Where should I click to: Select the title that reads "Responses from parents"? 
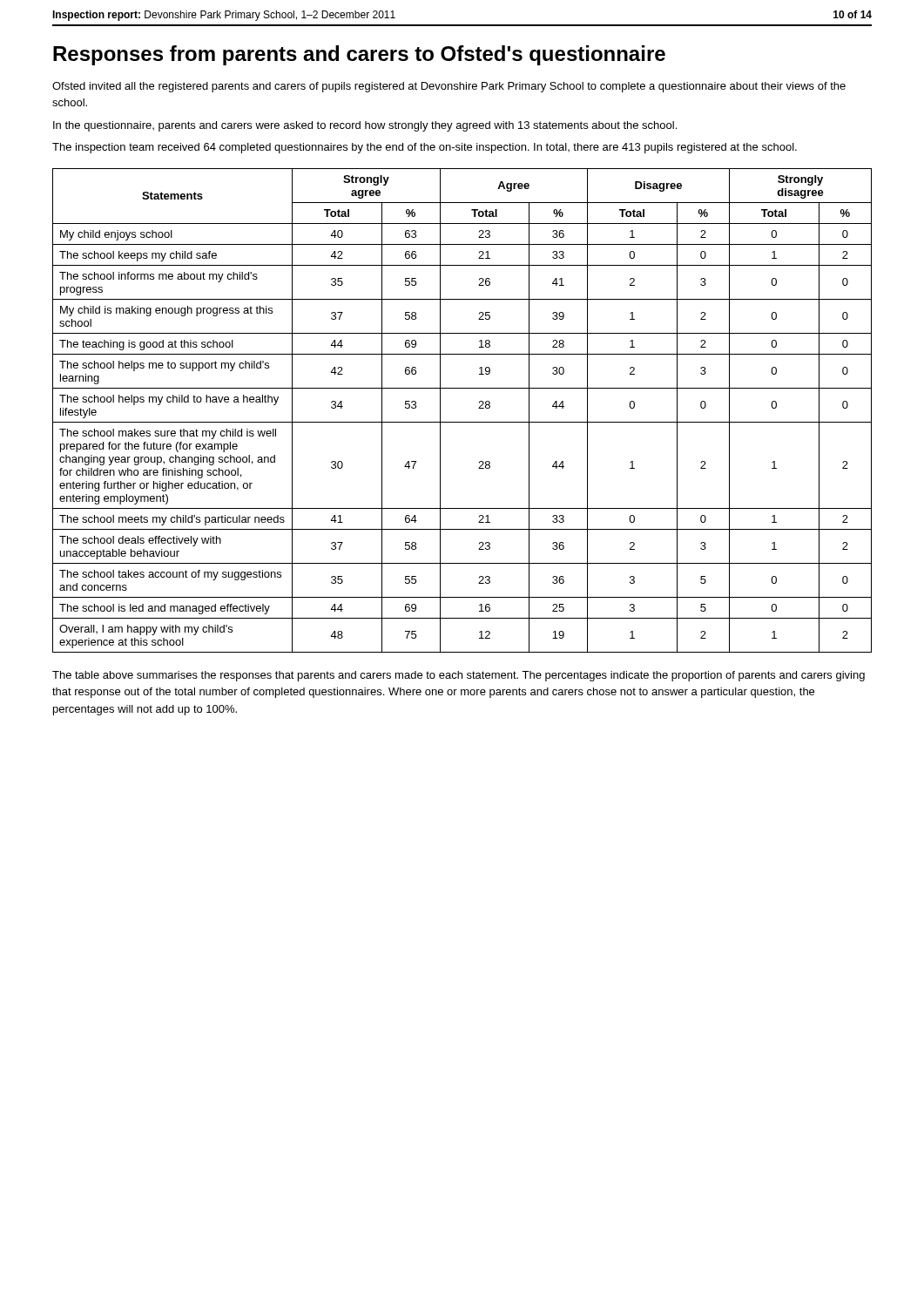point(462,54)
